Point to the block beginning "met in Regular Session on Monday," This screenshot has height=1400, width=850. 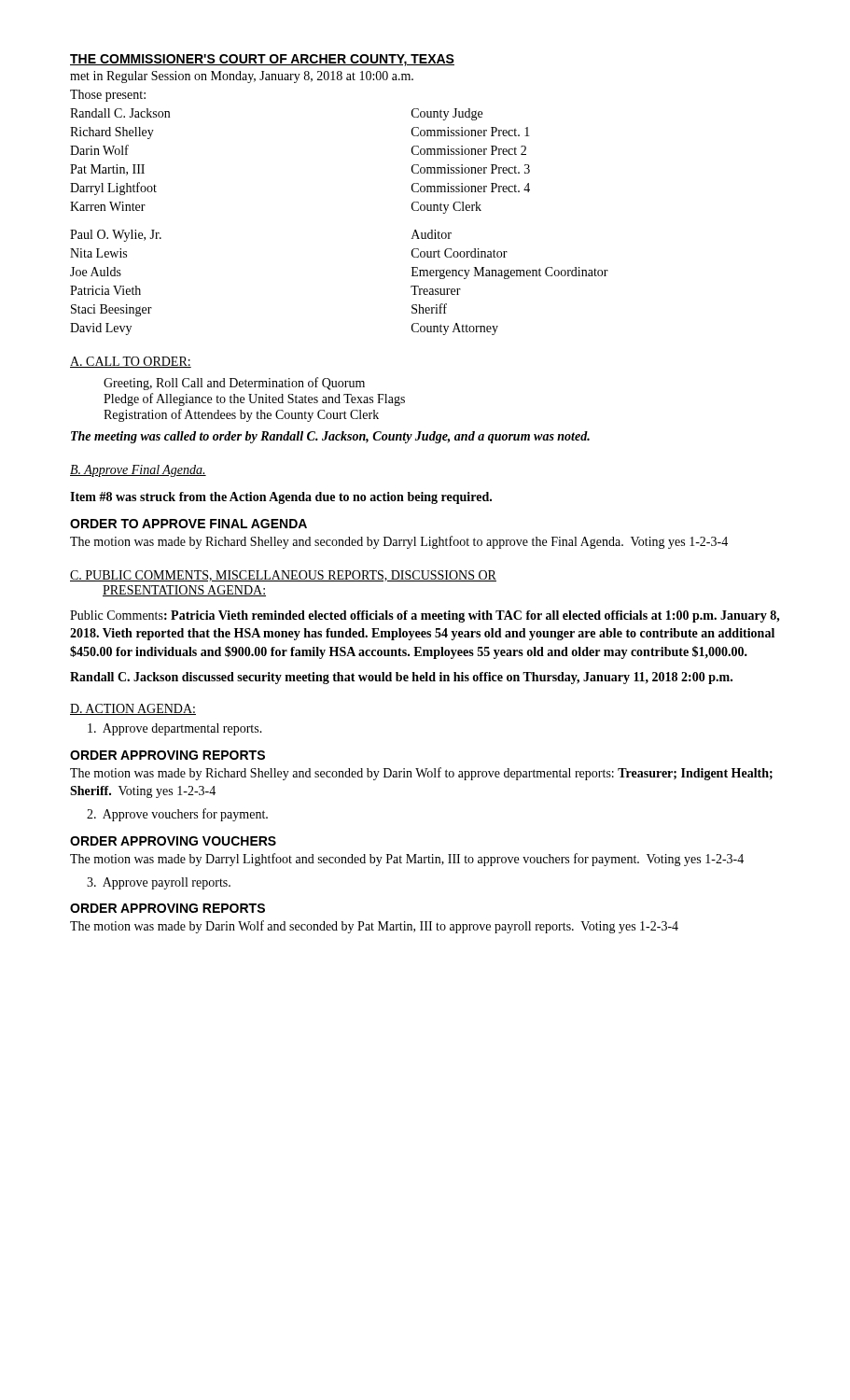point(425,144)
